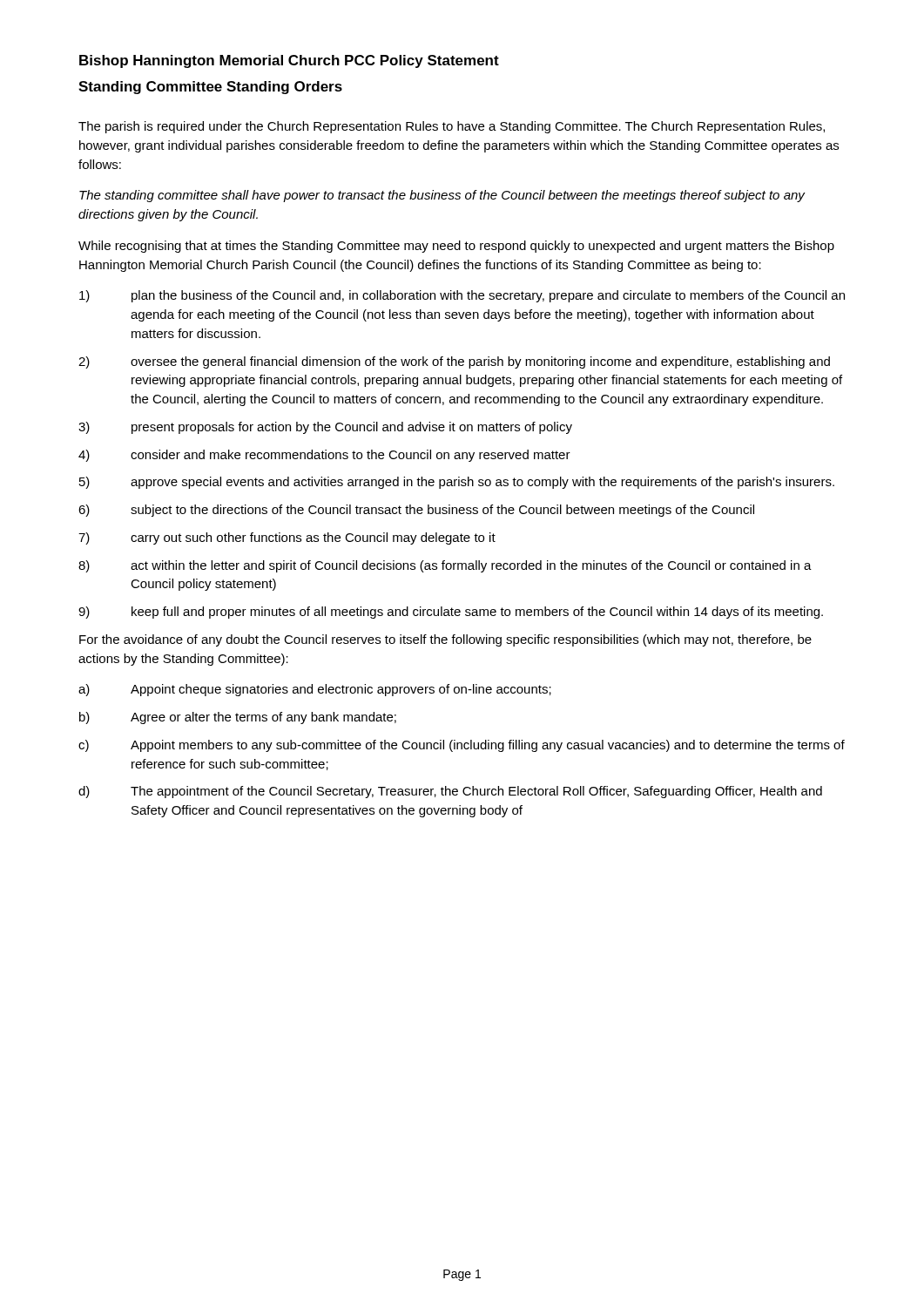Click on the list item that reads "4) consider and"
The height and width of the screenshot is (1307, 924).
click(462, 454)
